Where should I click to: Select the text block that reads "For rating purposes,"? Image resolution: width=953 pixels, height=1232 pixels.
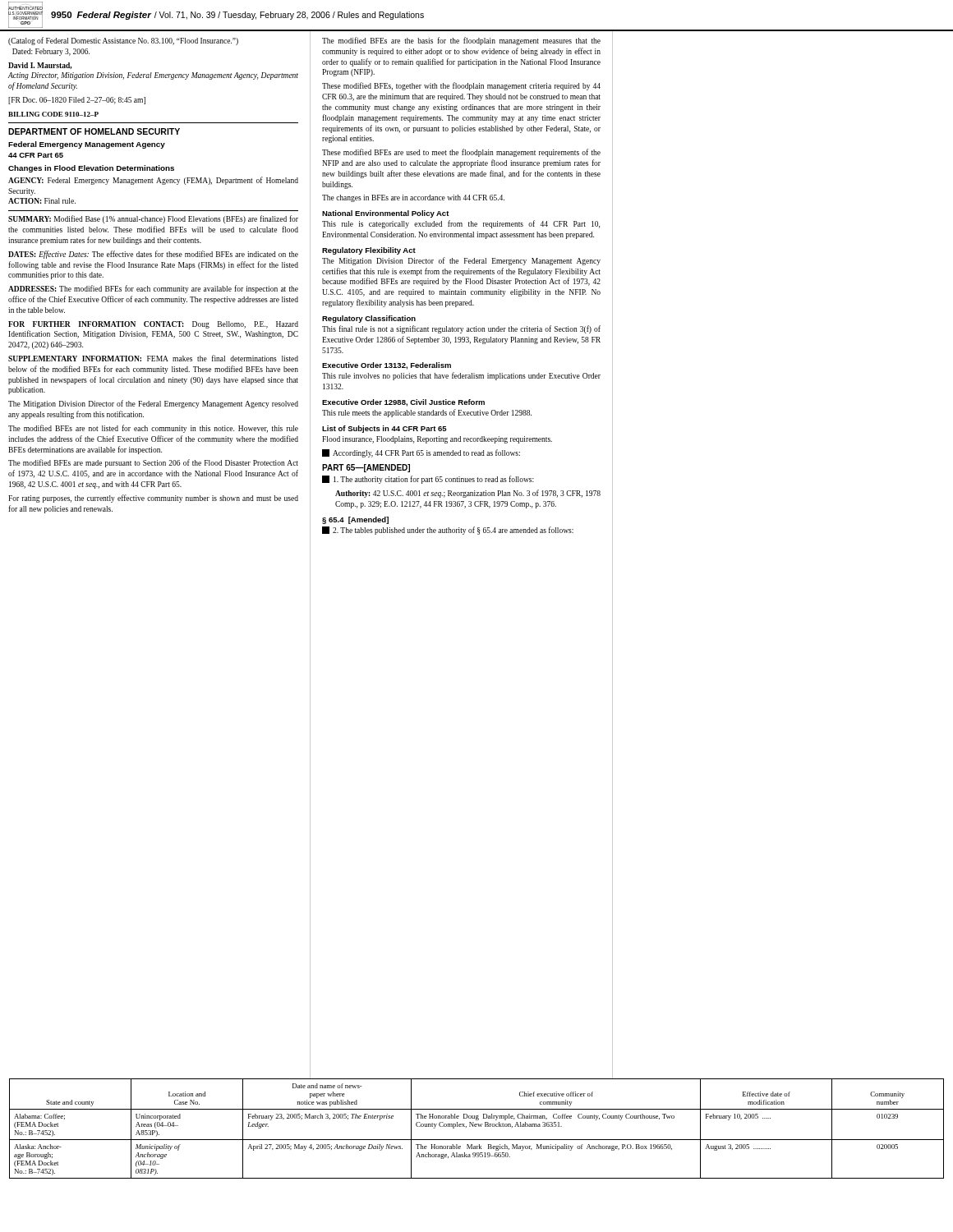click(x=153, y=504)
